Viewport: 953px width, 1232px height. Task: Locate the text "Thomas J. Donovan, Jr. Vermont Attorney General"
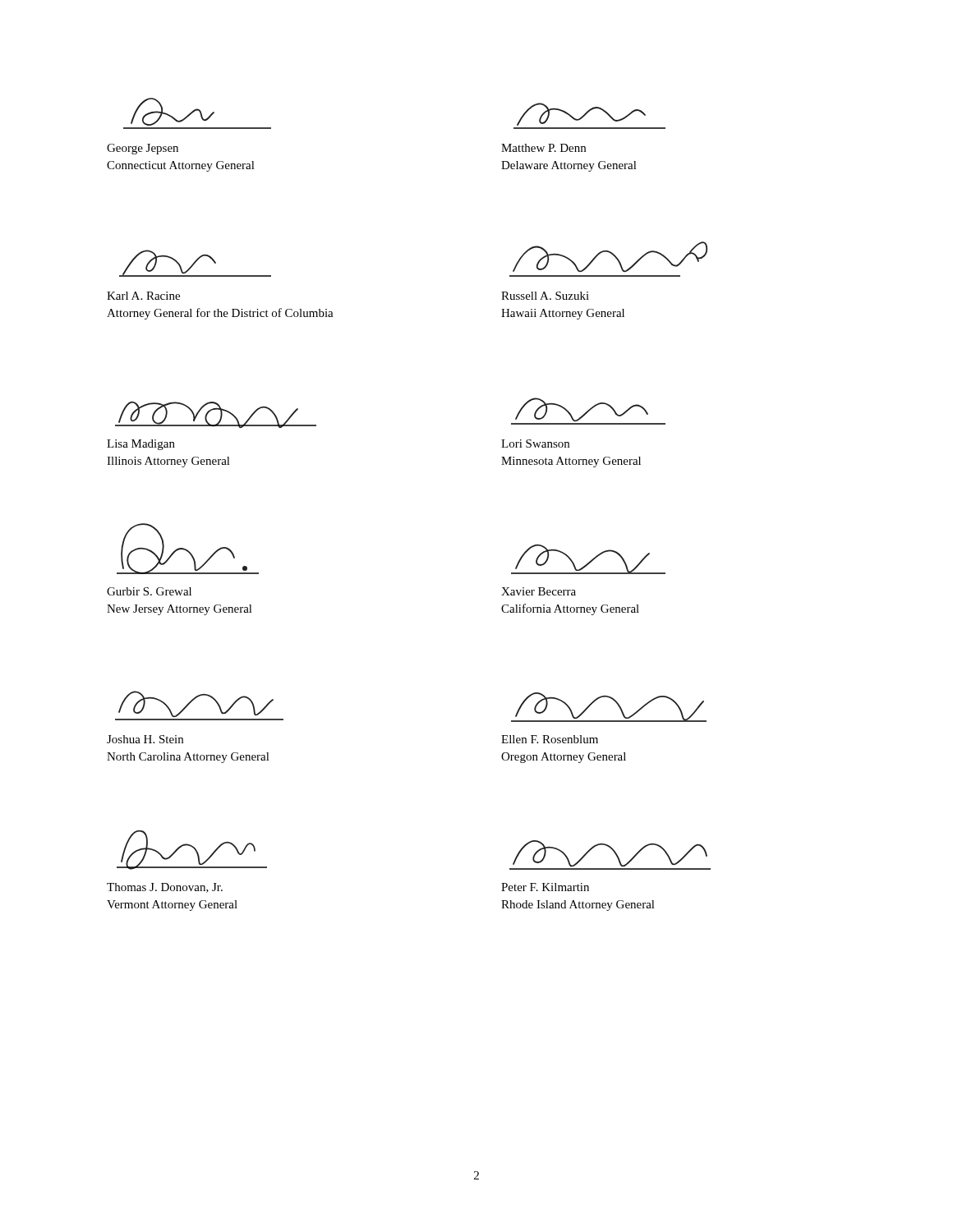[x=165, y=888]
